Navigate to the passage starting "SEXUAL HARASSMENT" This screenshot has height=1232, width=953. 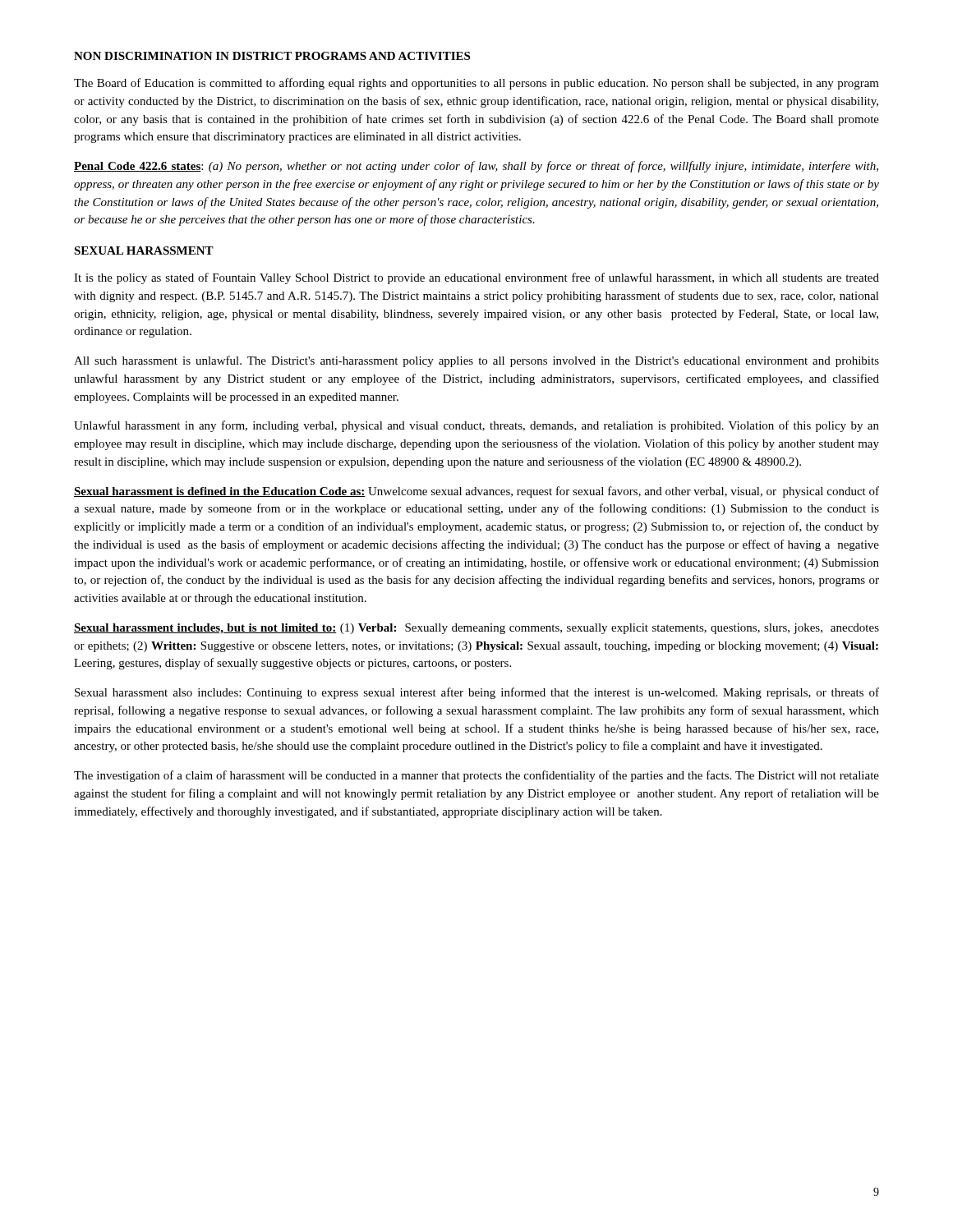144,251
